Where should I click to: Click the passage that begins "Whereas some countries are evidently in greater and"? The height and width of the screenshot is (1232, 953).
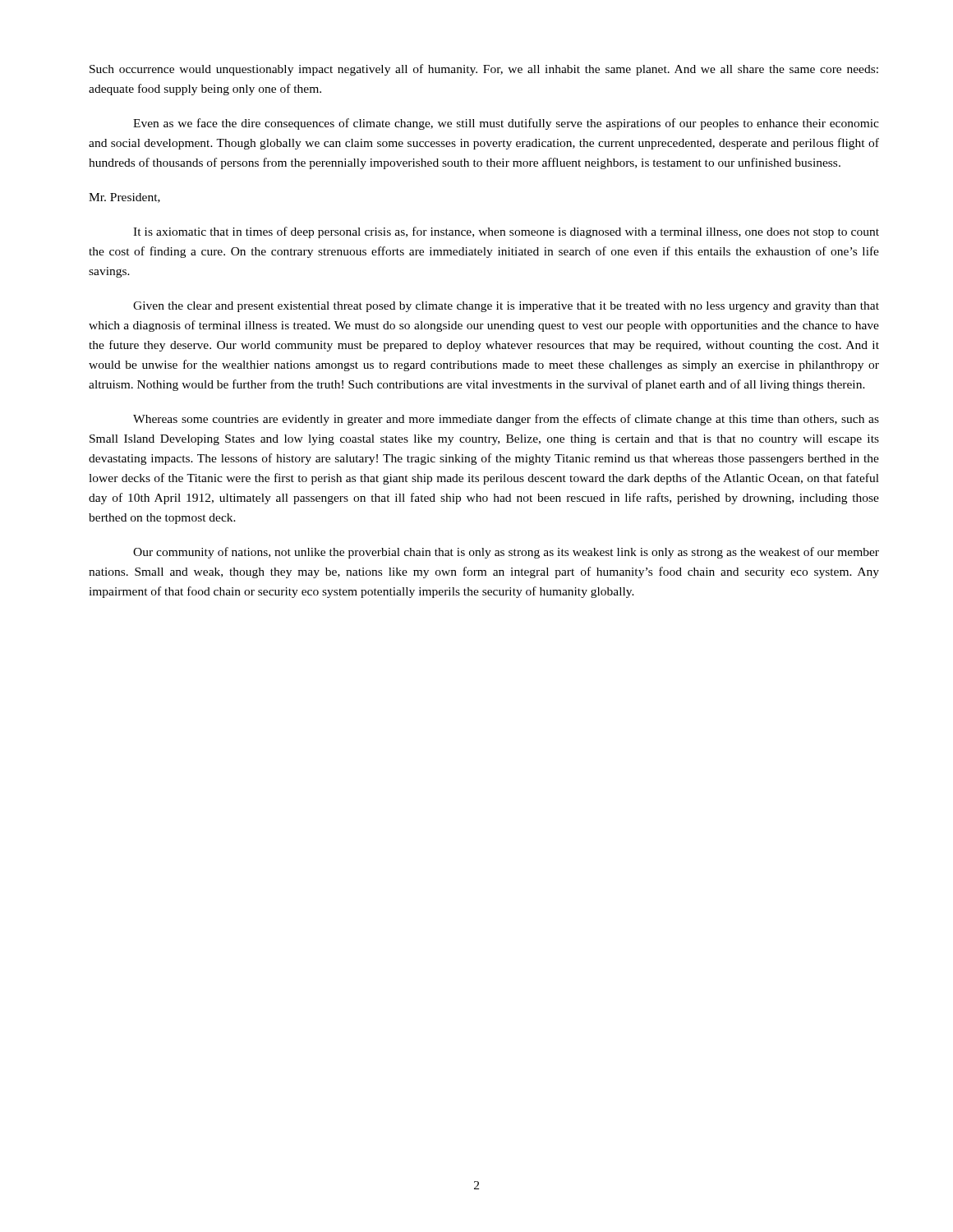(x=484, y=468)
